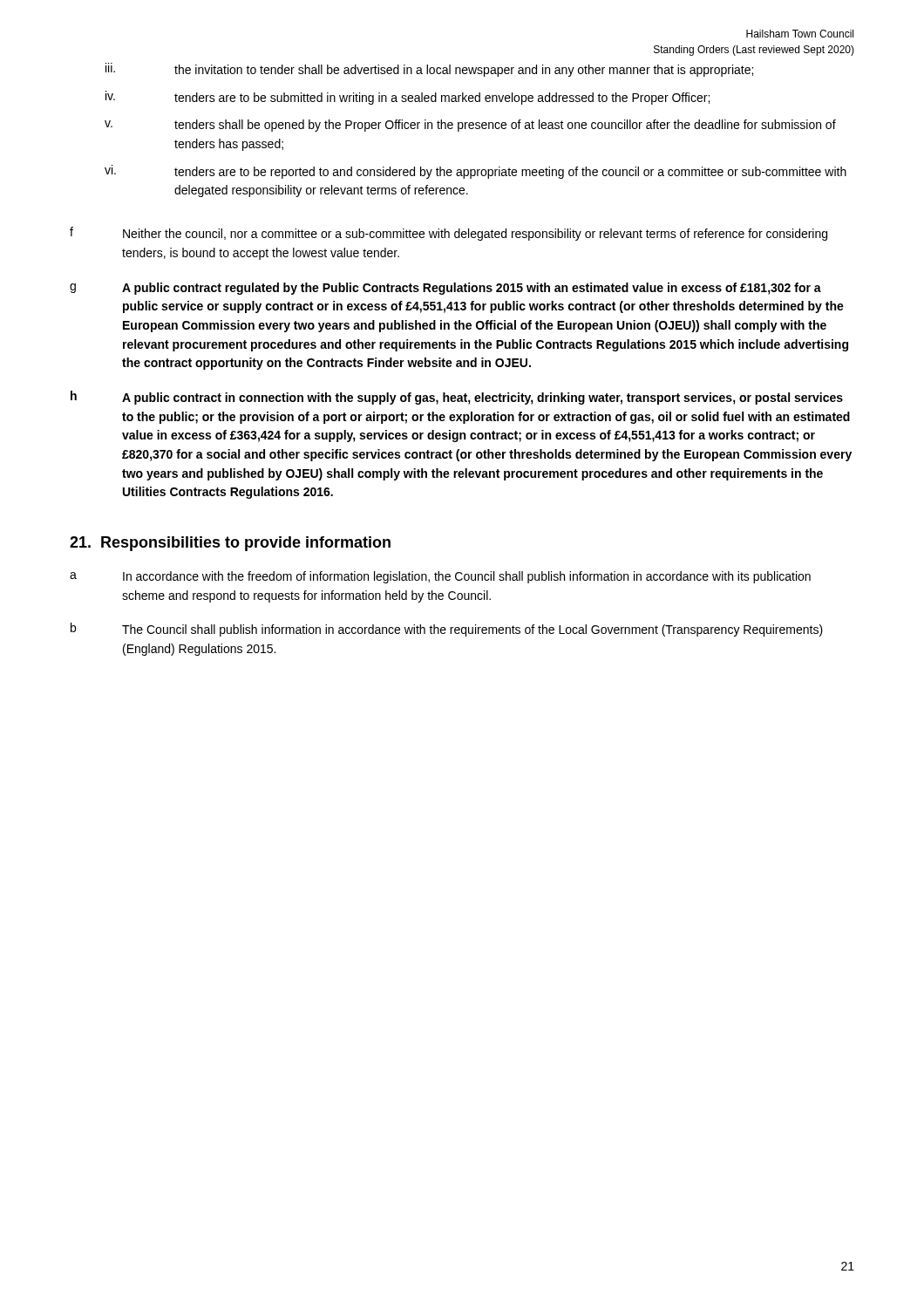Click on the section header with the text "21. Responsibilities to provide information"
The width and height of the screenshot is (924, 1308).
click(x=231, y=542)
